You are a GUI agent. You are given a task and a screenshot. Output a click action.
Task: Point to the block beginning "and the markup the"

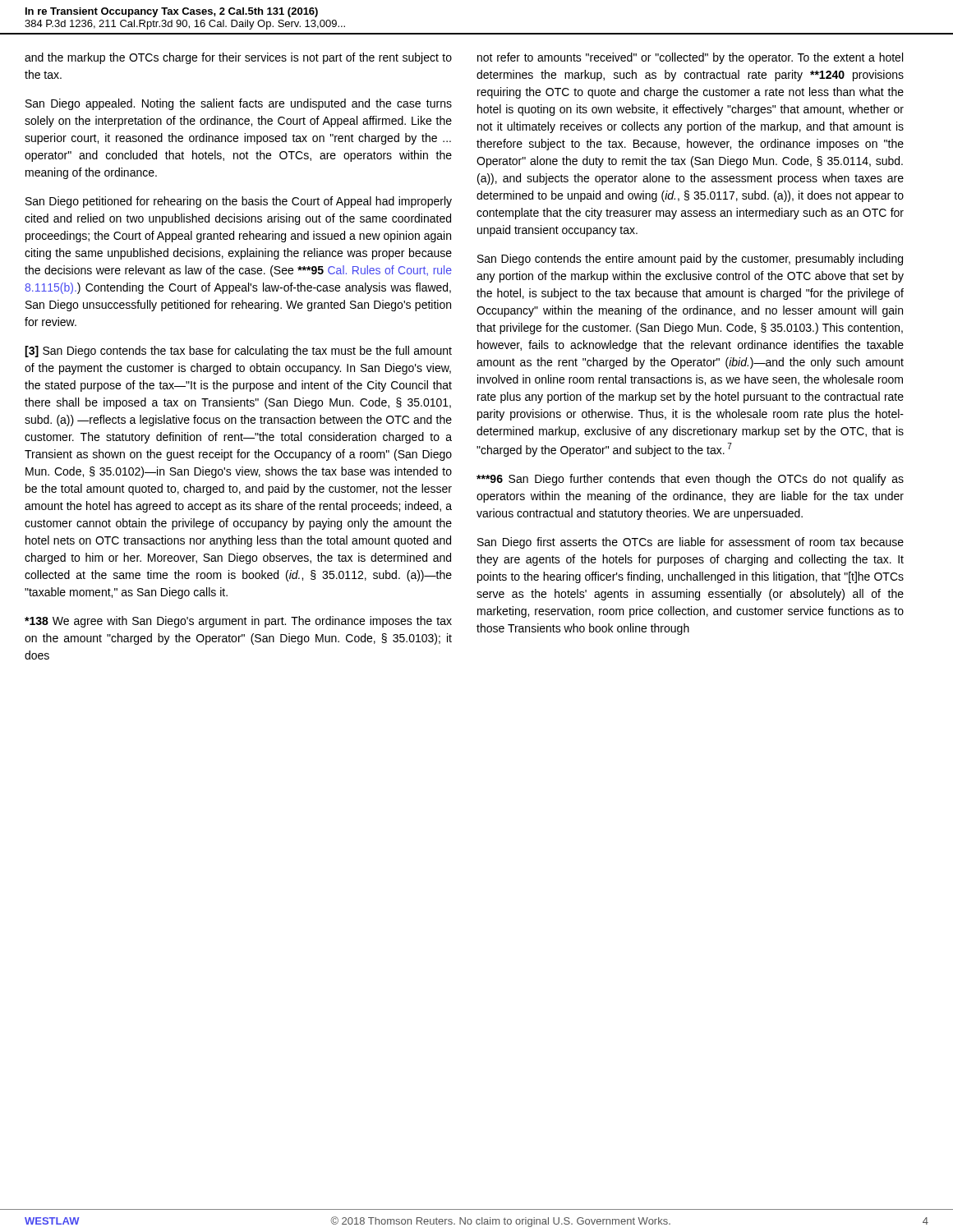click(x=238, y=67)
